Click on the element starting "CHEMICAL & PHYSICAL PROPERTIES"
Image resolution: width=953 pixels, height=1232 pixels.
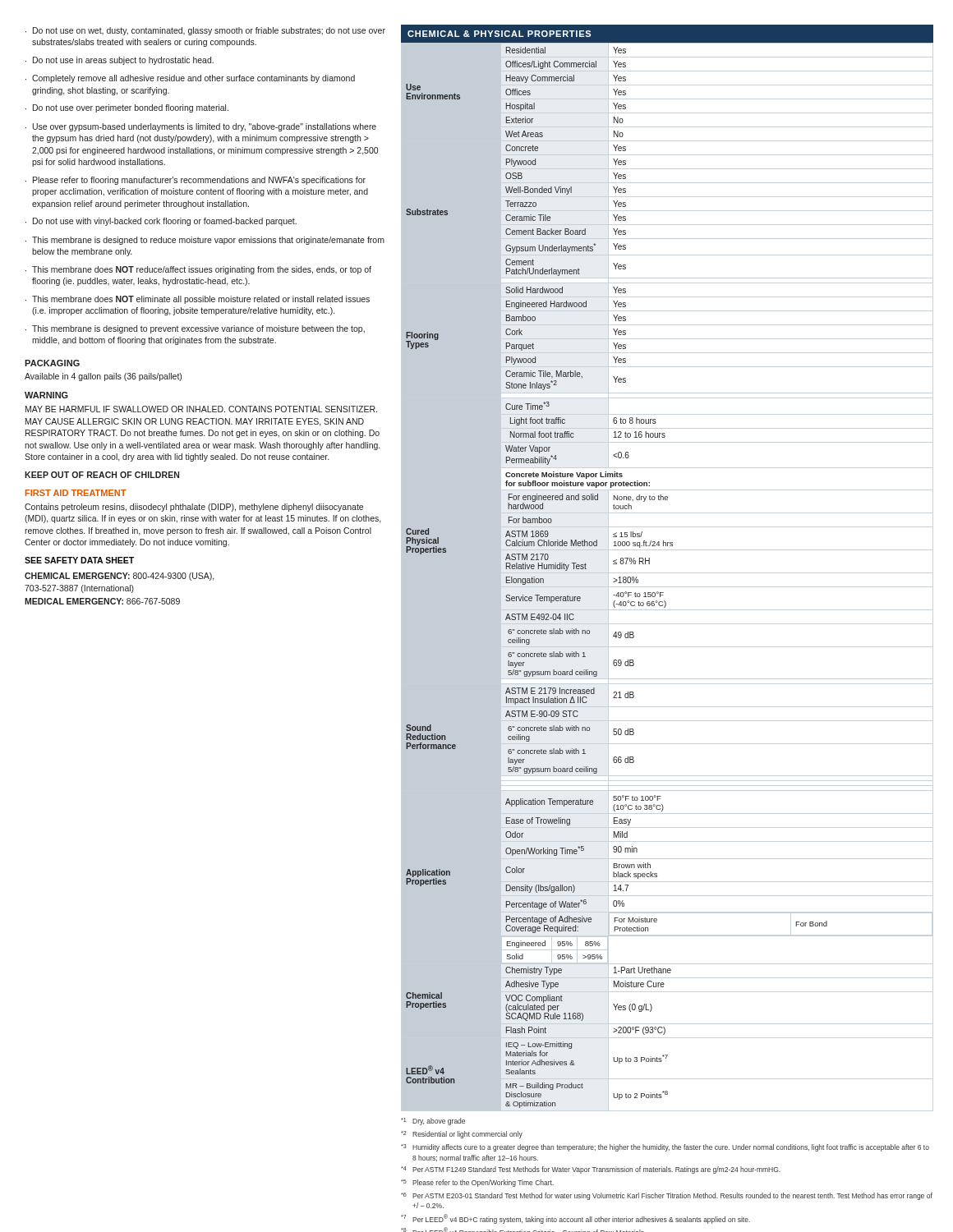click(500, 34)
